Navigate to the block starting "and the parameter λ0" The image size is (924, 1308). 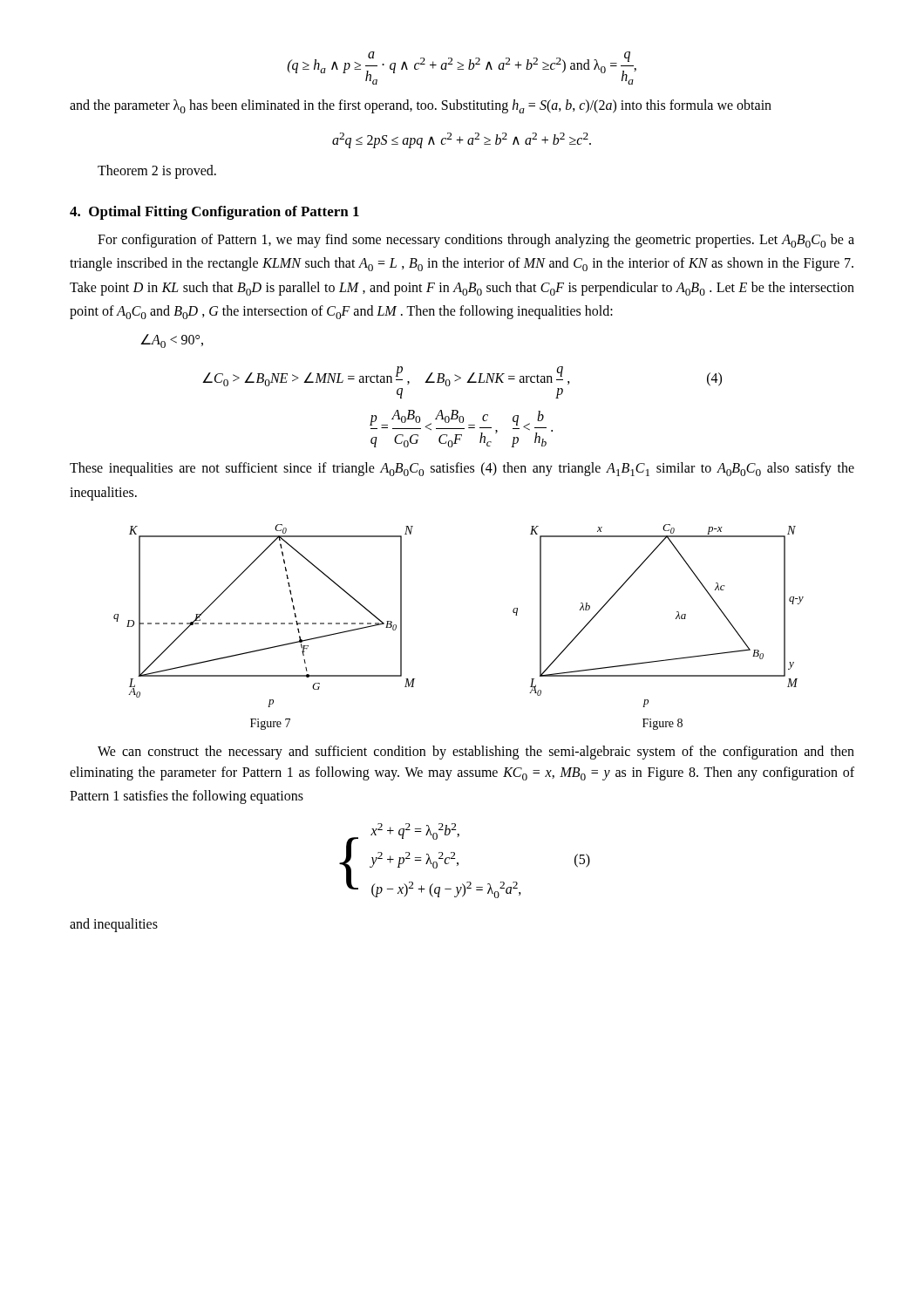pos(421,107)
